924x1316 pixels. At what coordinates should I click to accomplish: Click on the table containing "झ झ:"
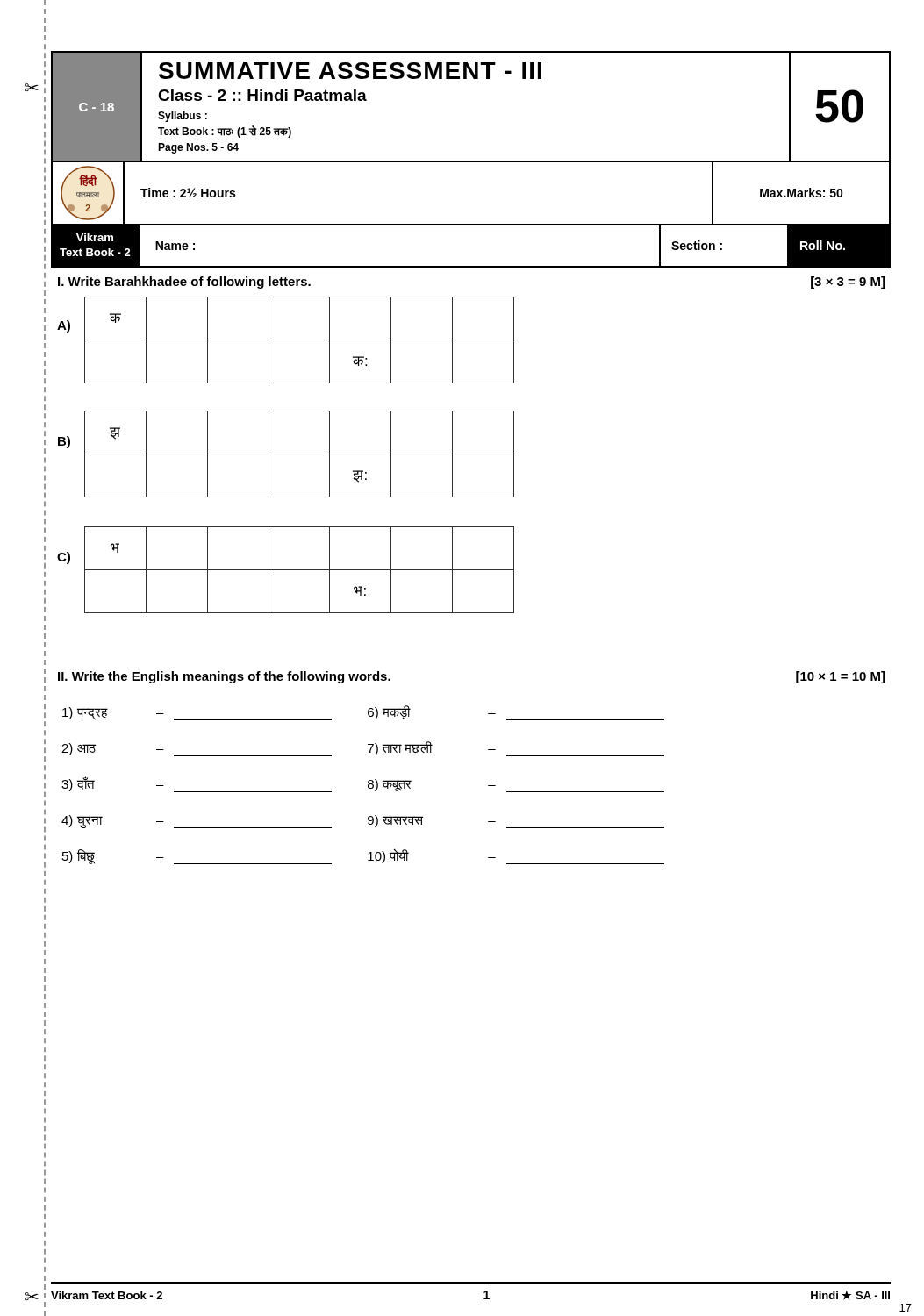299,454
